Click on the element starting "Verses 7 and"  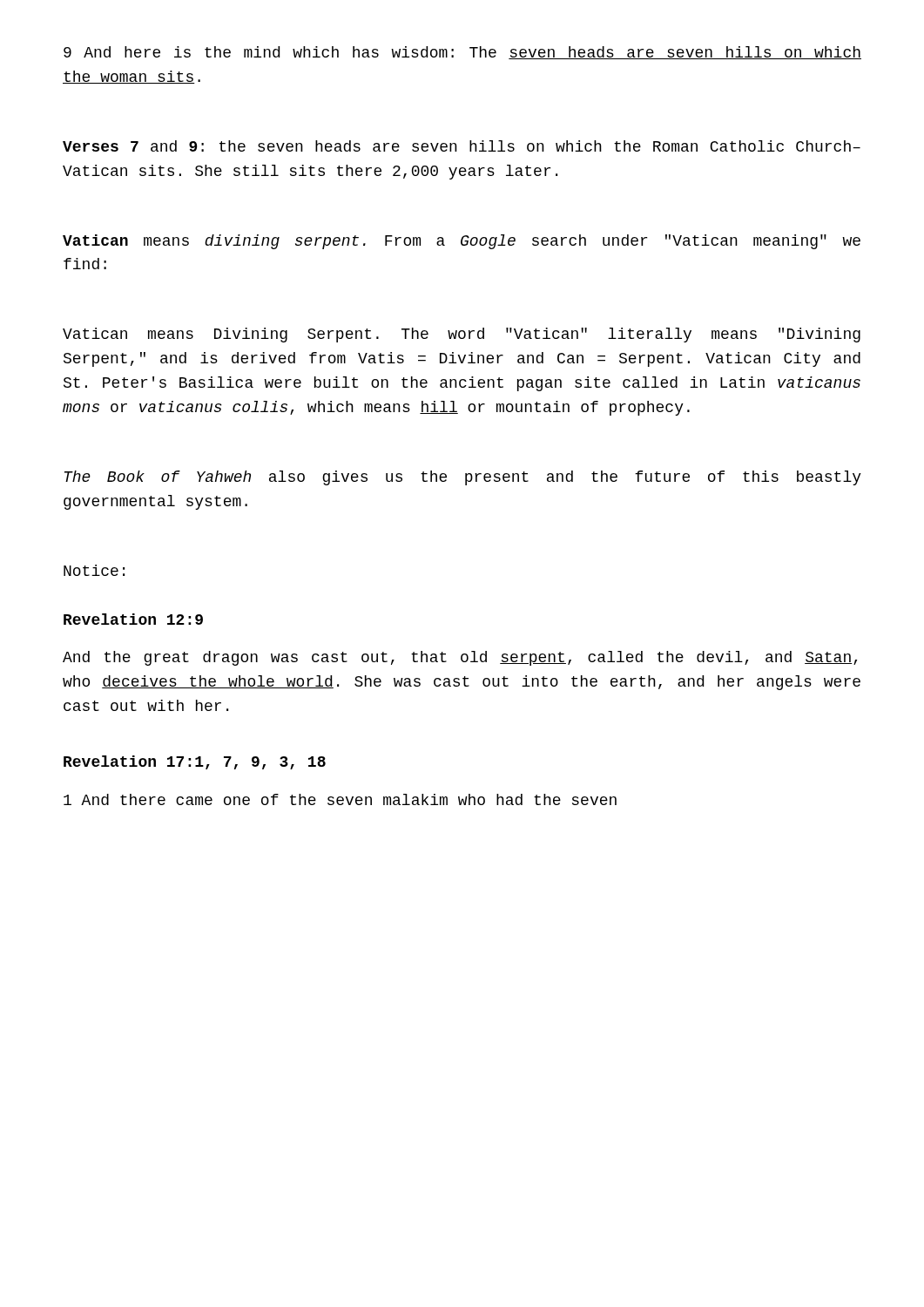coord(462,159)
